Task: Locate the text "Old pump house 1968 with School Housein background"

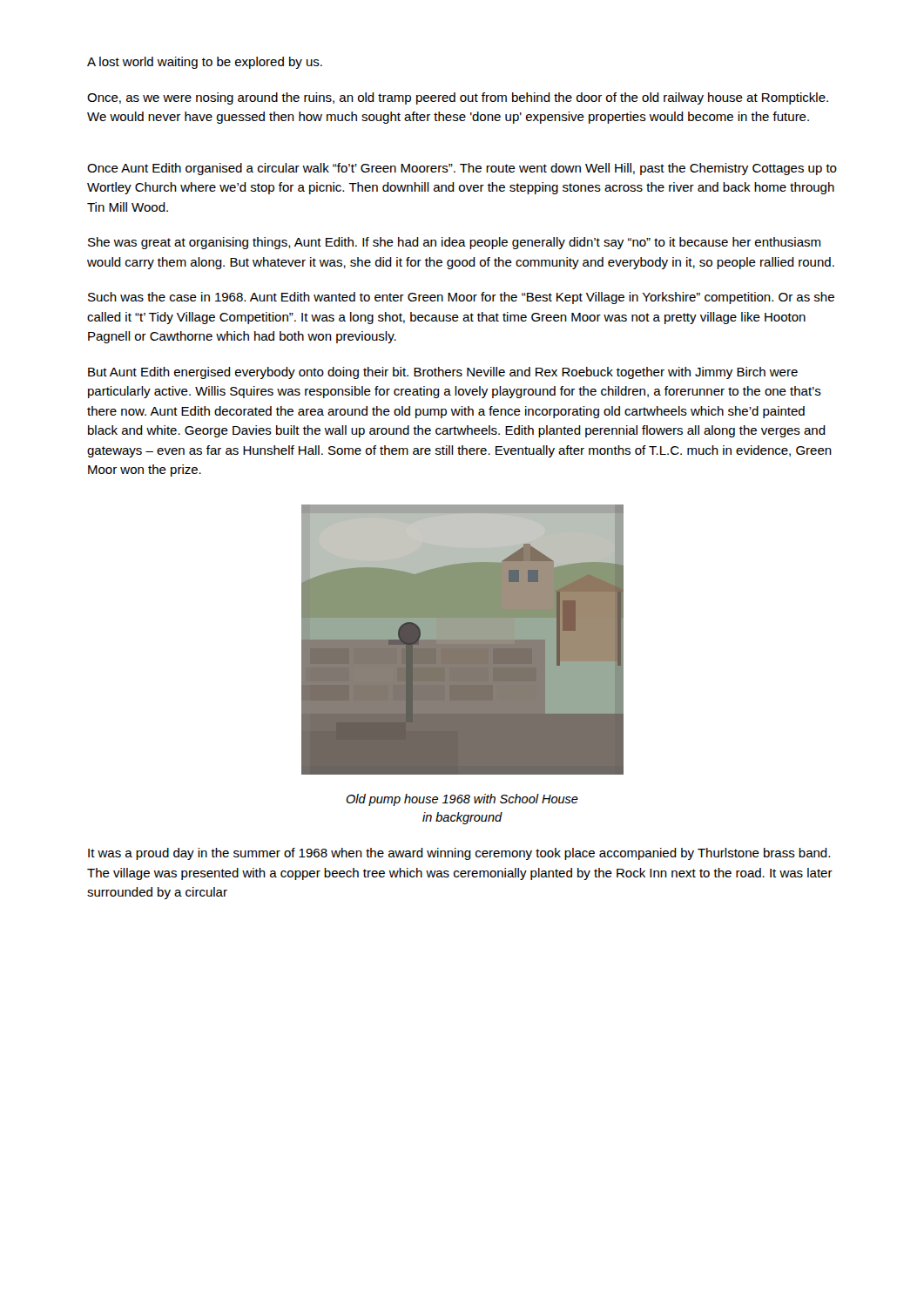Action: (462, 808)
